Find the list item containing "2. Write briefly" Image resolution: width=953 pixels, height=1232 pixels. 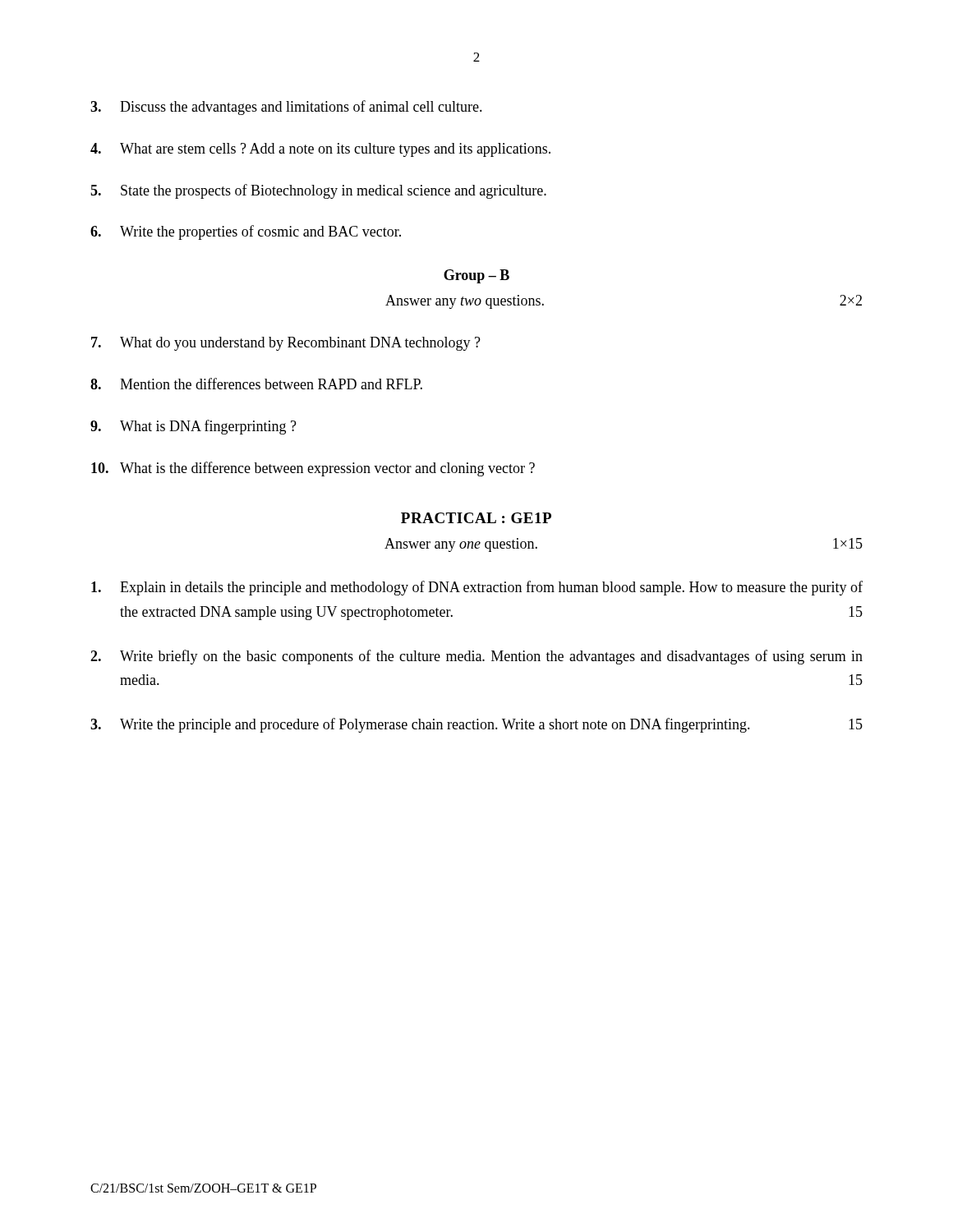click(x=476, y=669)
